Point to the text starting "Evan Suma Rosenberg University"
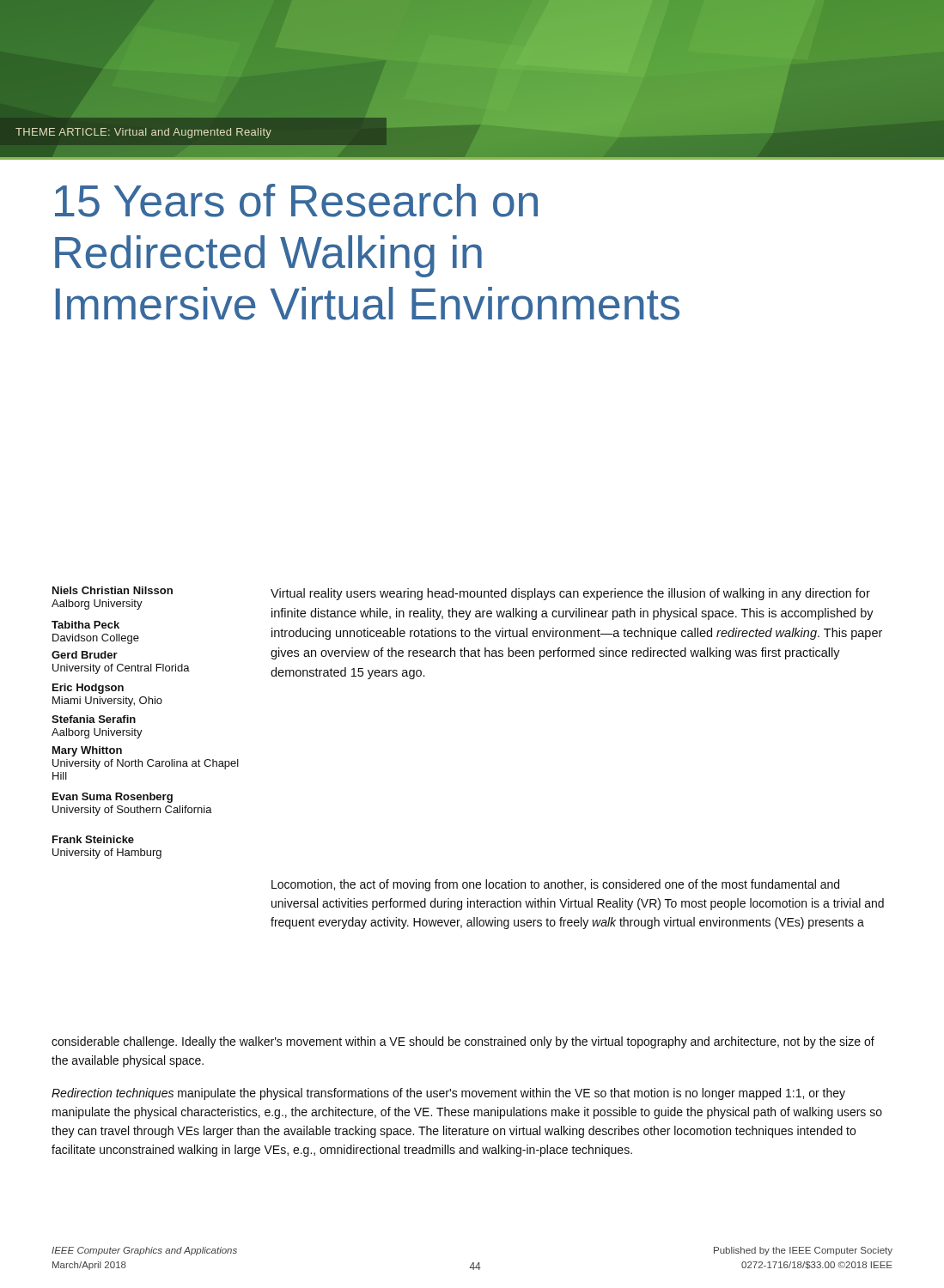Screen dimensions: 1288x944 [x=146, y=803]
